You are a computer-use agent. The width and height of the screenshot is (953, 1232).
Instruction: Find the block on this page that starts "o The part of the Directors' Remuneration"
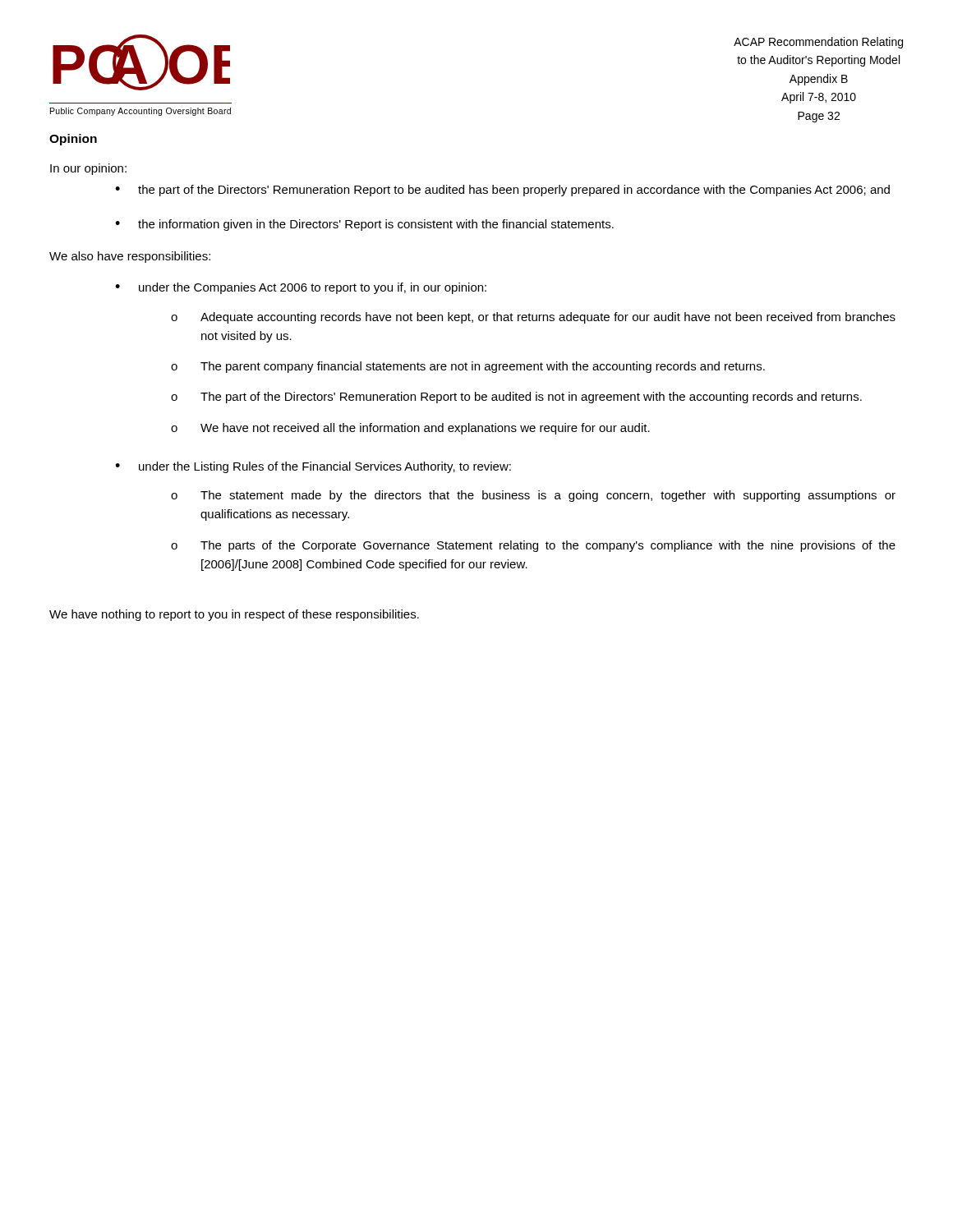537,397
